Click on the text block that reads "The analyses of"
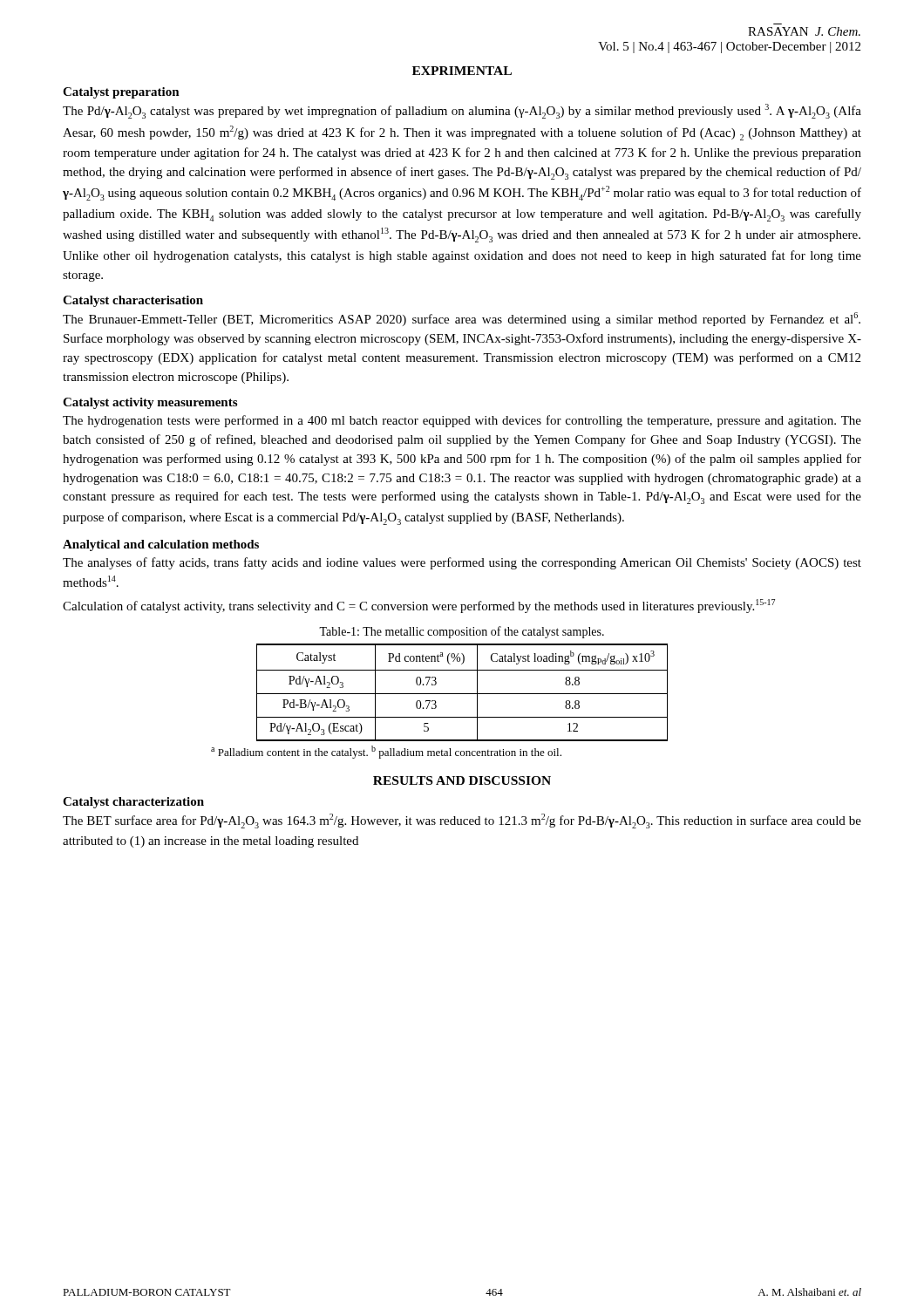The height and width of the screenshot is (1308, 924). [462, 573]
